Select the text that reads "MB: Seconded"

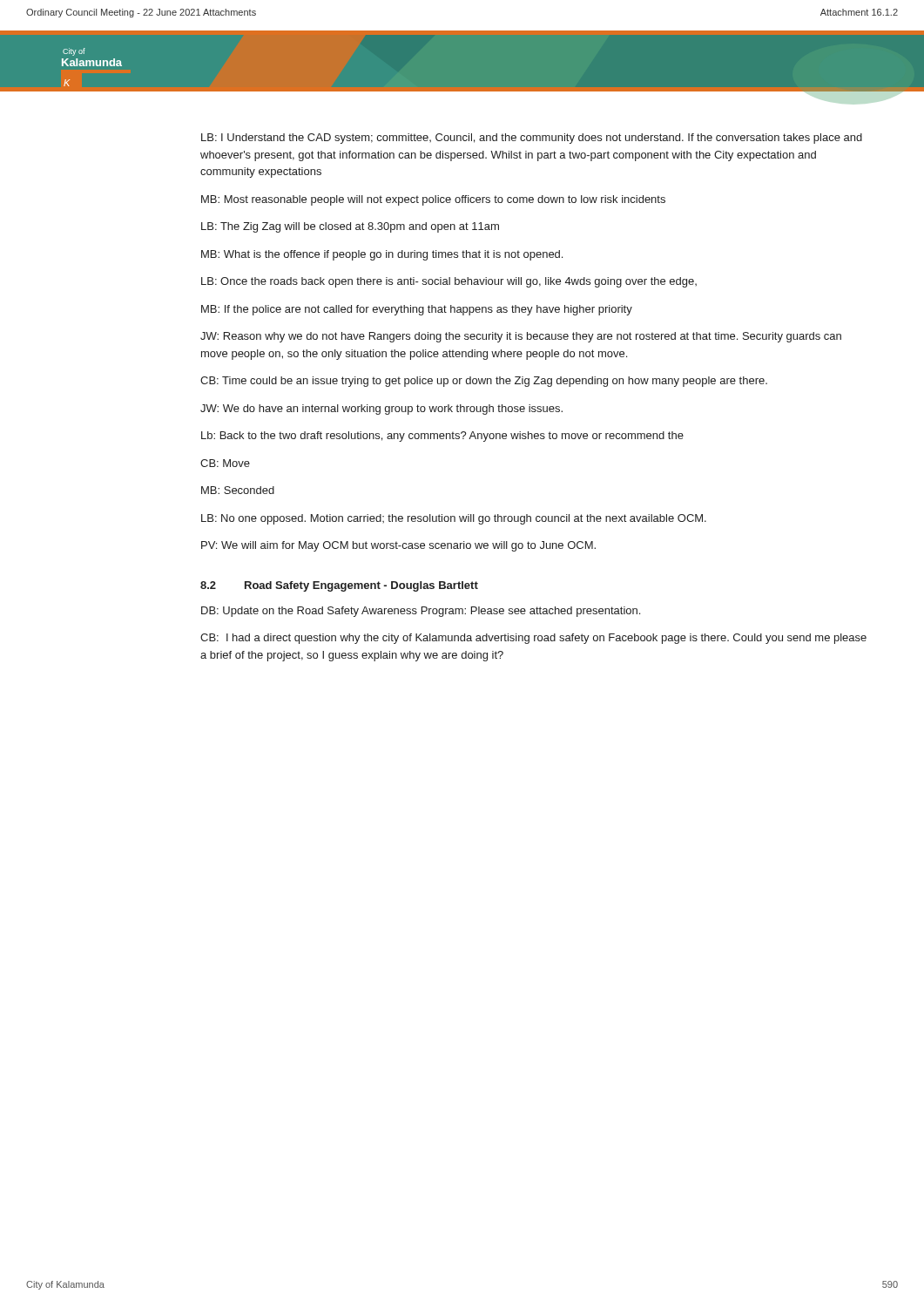click(x=237, y=490)
